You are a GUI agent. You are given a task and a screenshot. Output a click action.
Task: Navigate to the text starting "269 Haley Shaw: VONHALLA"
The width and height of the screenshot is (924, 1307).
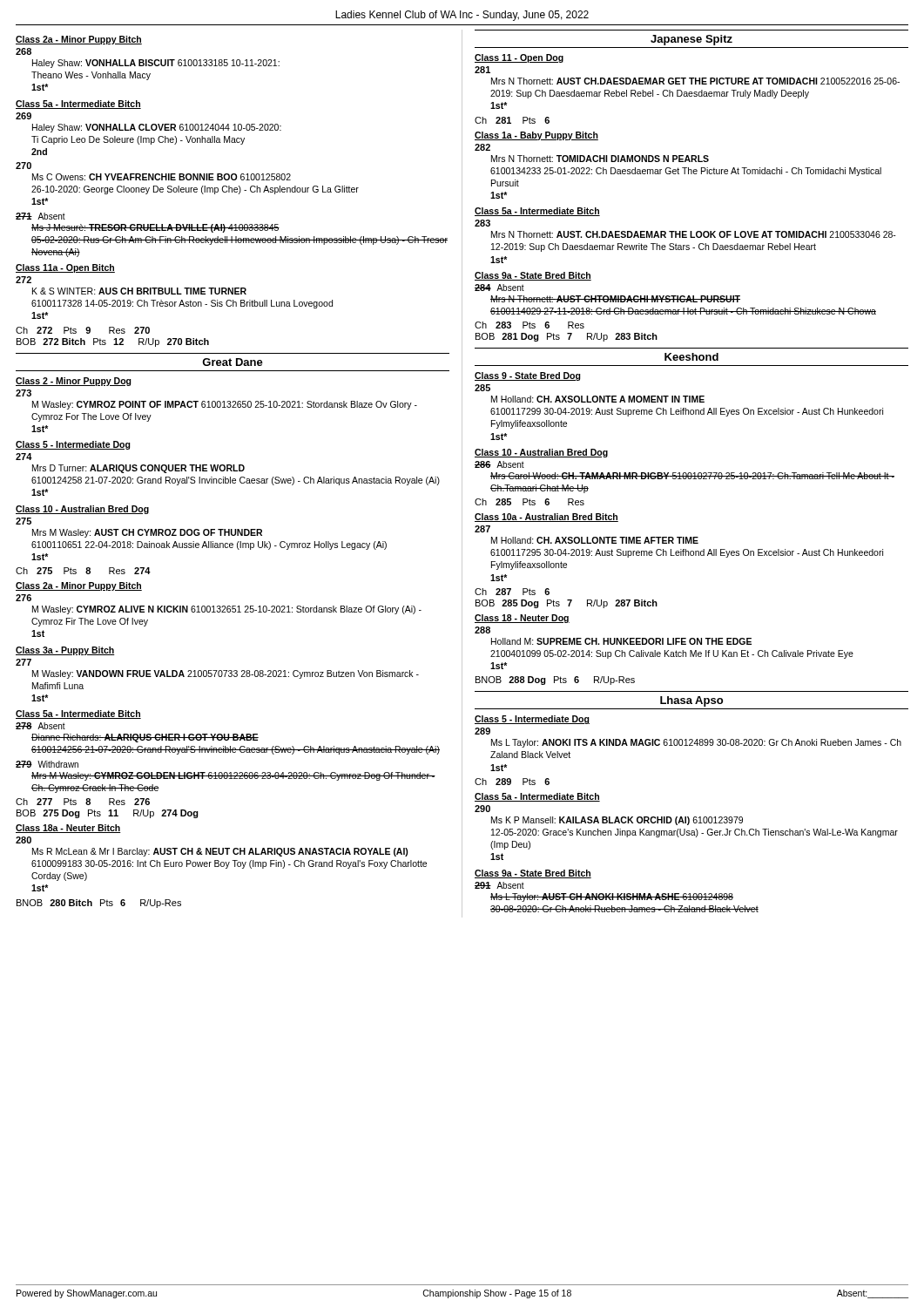click(x=233, y=134)
